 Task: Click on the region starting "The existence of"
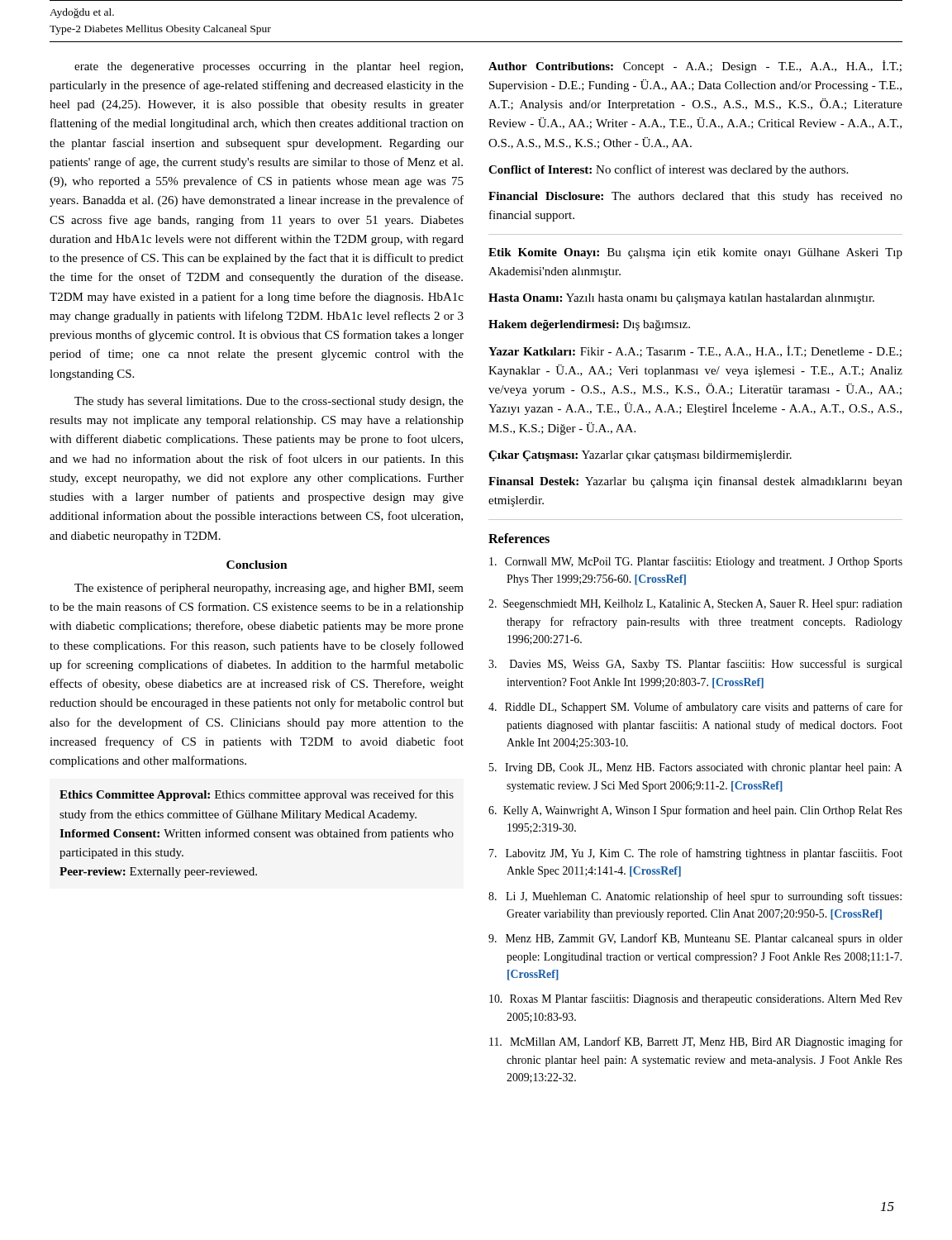(x=257, y=675)
